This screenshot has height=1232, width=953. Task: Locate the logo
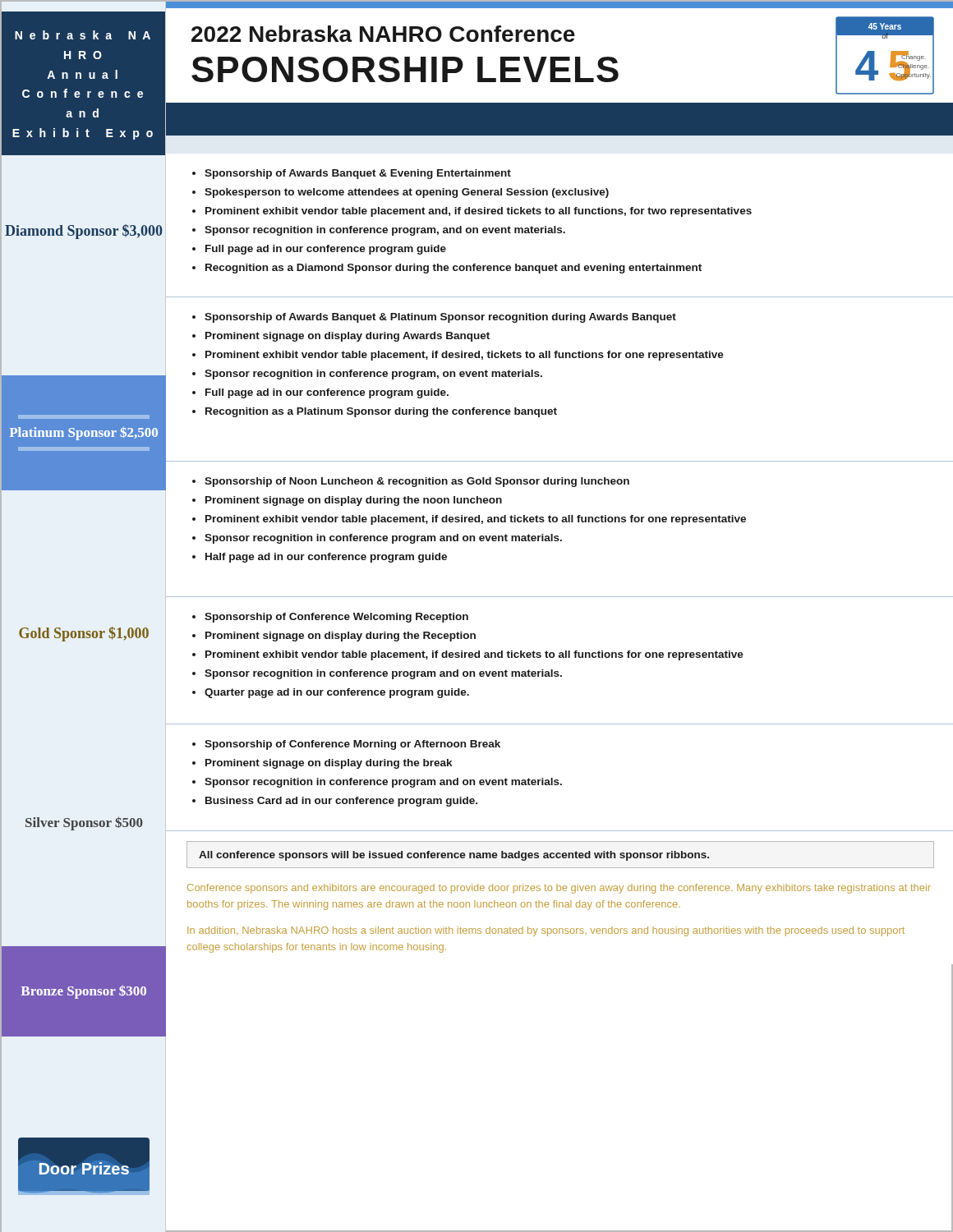click(x=84, y=1162)
